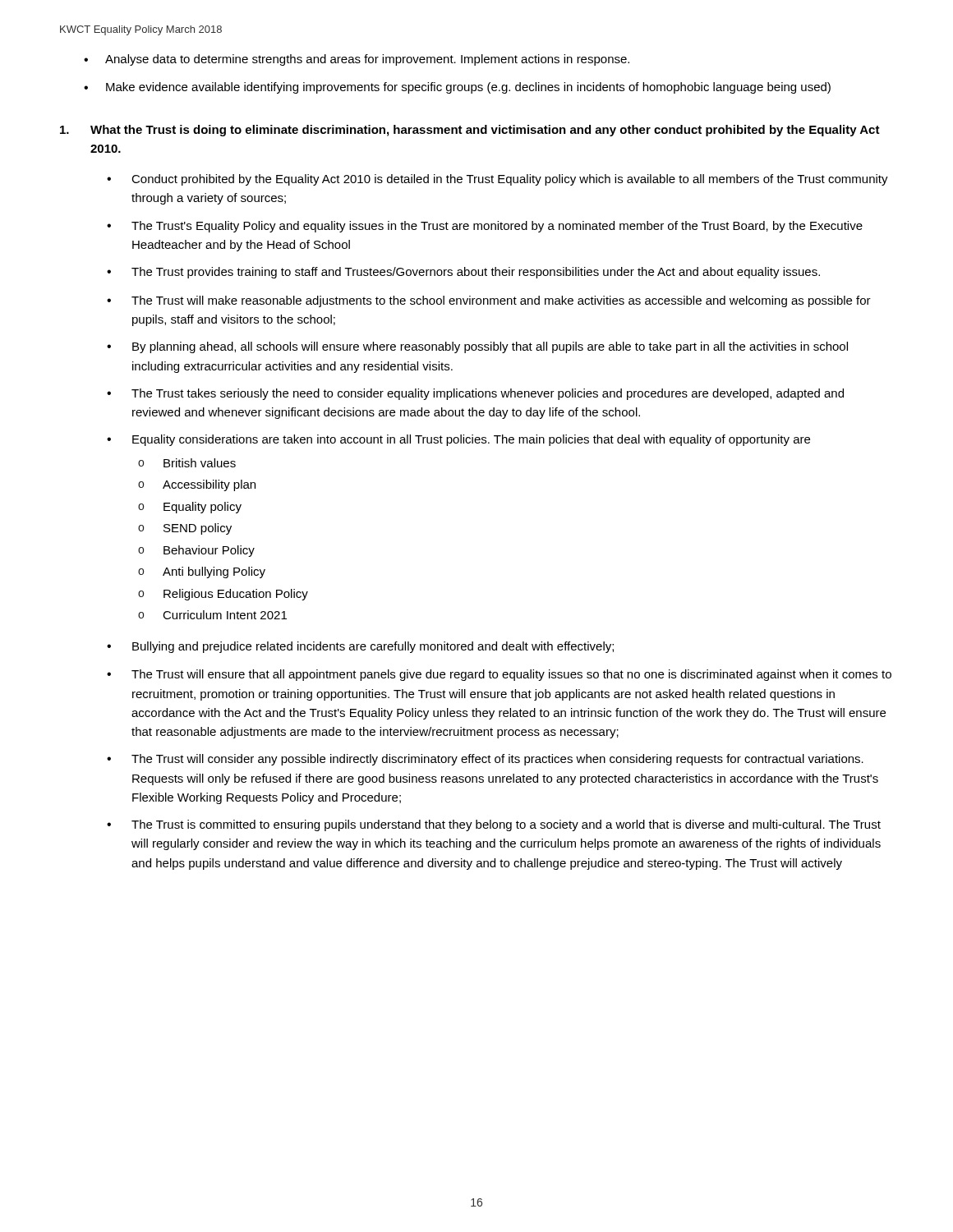Find the list item that reads "• Bullying and prejudice related"

pos(500,646)
